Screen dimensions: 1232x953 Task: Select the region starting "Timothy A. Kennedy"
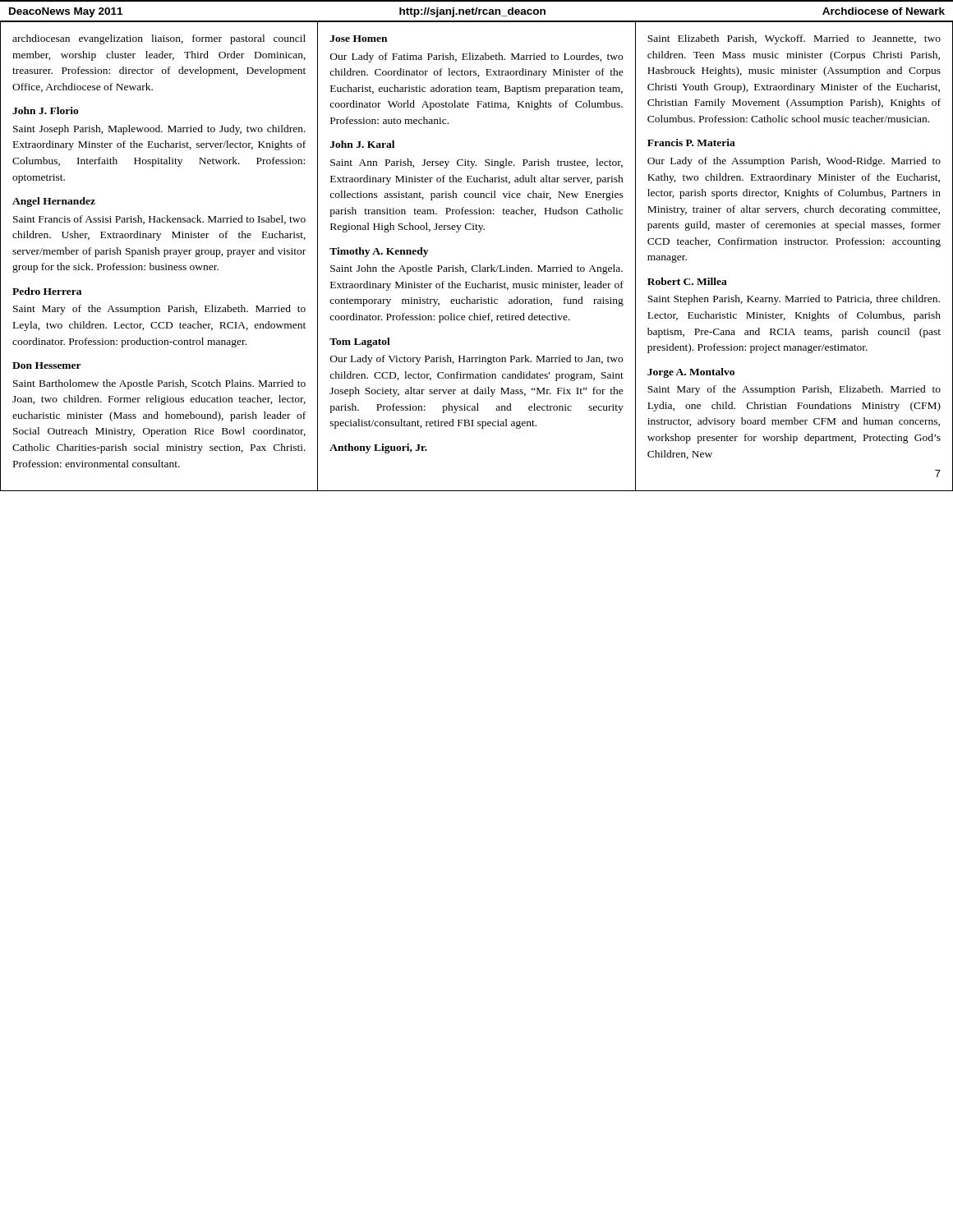pyautogui.click(x=379, y=251)
